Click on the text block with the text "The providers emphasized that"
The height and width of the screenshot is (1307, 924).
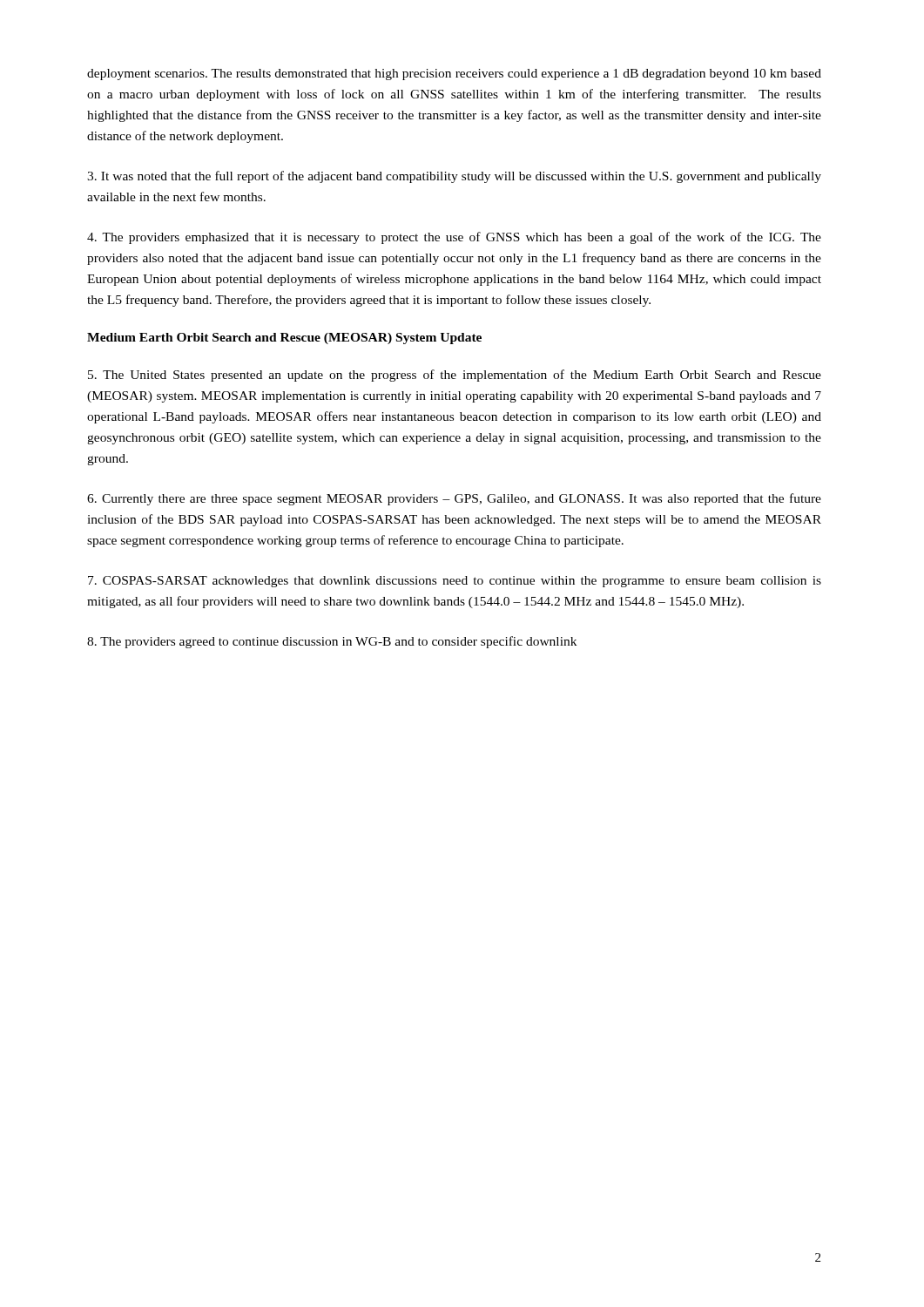tap(454, 268)
